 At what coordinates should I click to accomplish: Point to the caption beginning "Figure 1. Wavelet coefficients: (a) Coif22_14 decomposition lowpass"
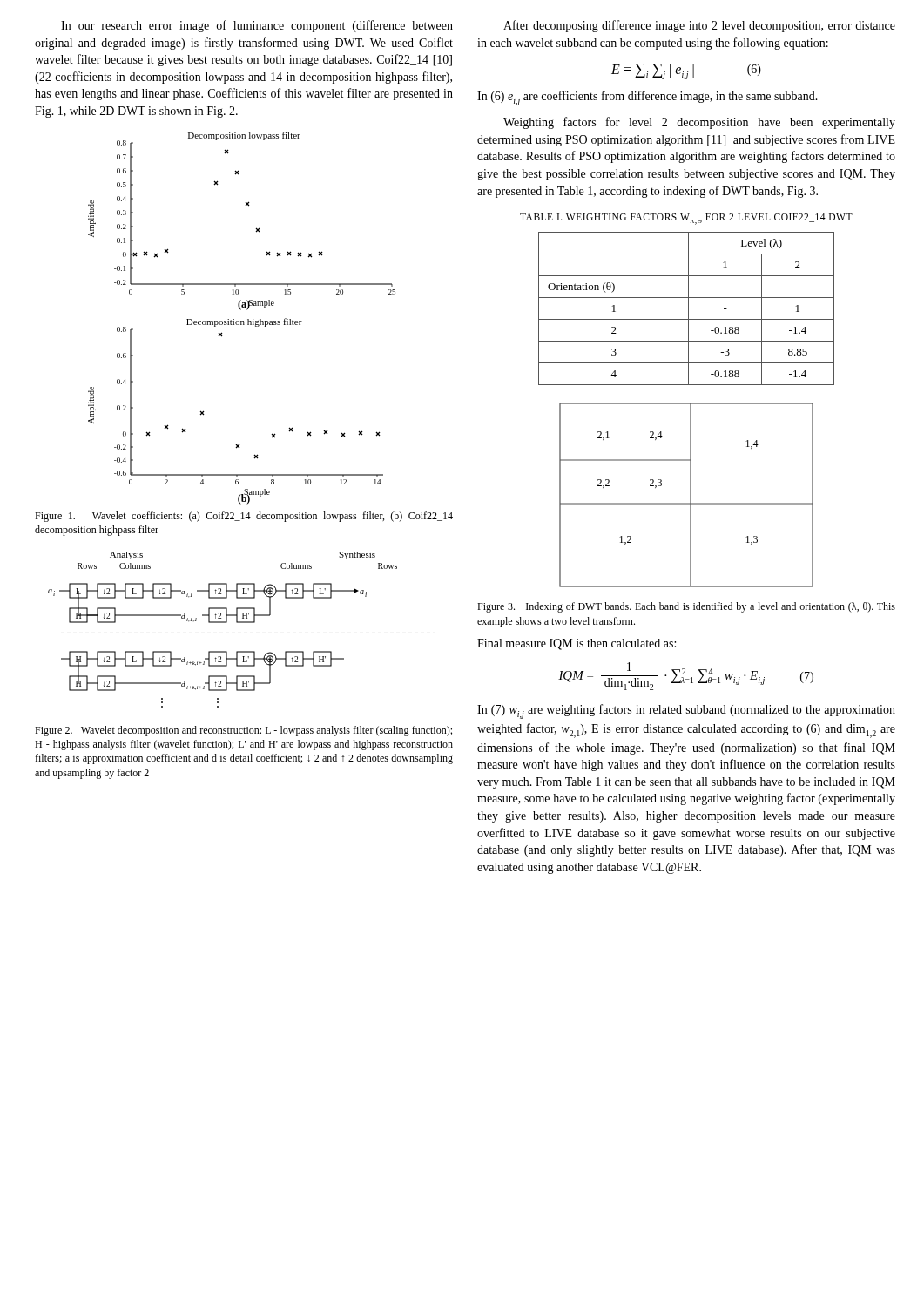tap(244, 523)
